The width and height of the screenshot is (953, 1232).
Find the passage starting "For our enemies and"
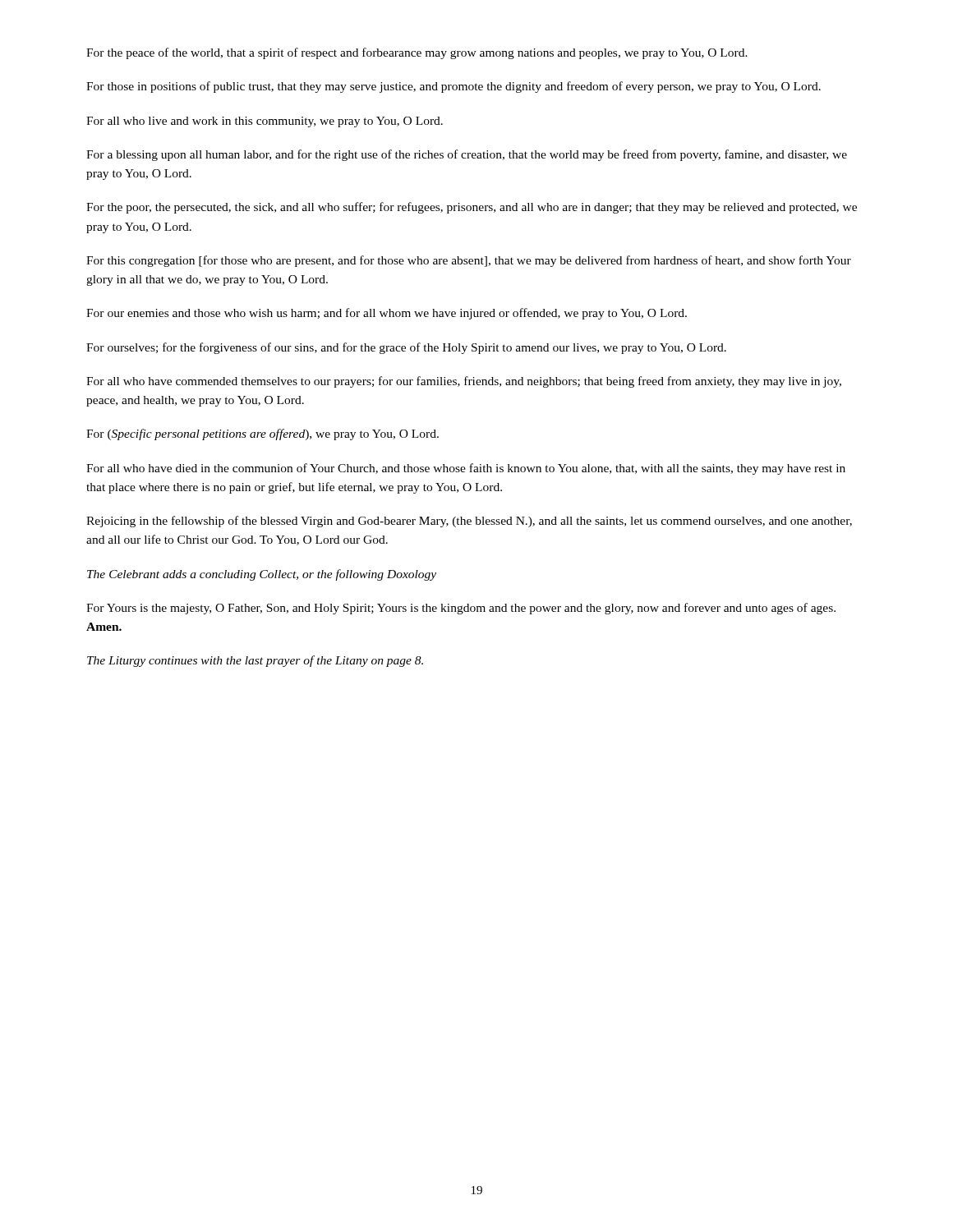387,313
